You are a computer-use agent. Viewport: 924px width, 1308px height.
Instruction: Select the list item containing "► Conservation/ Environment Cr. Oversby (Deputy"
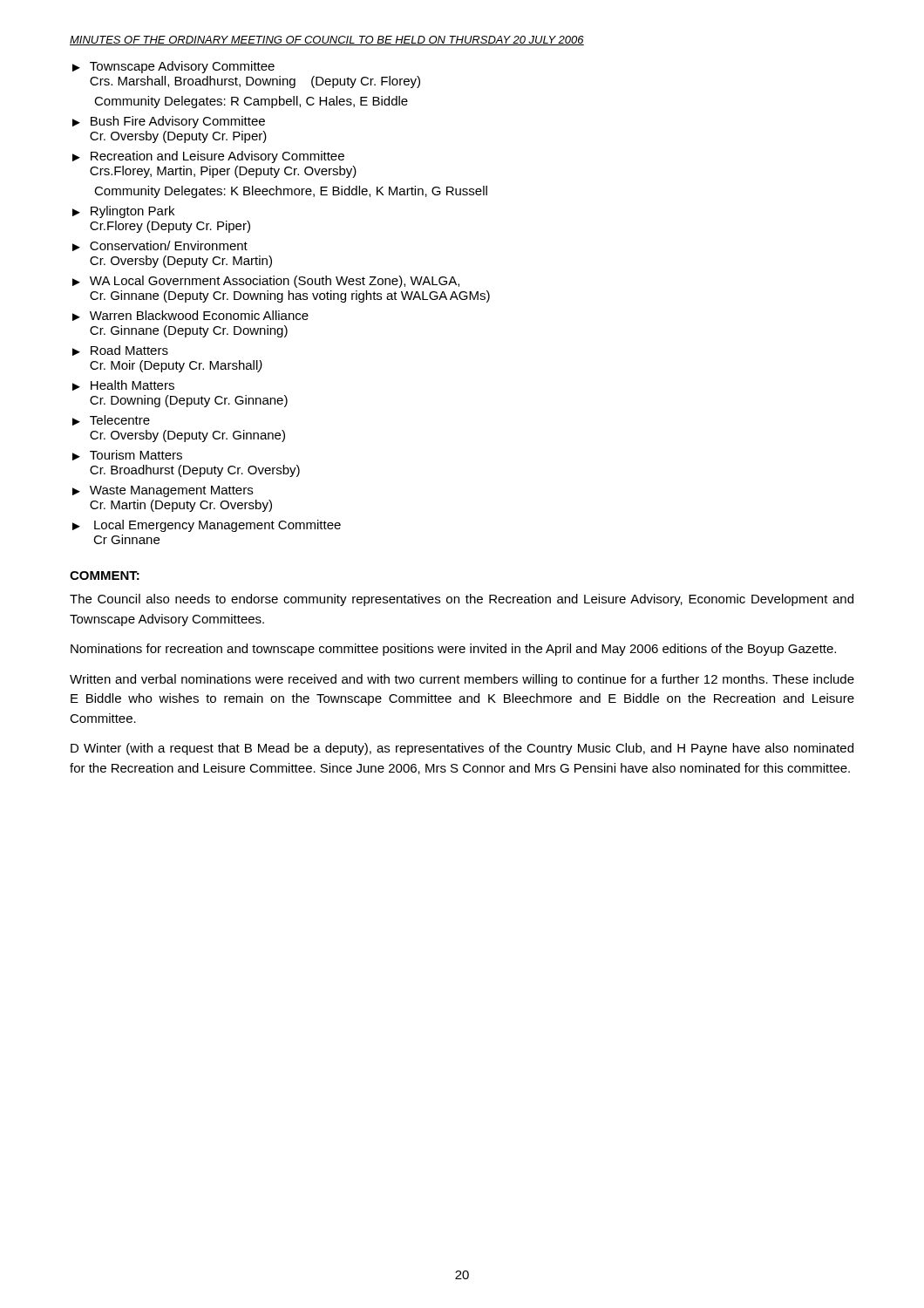click(x=160, y=246)
